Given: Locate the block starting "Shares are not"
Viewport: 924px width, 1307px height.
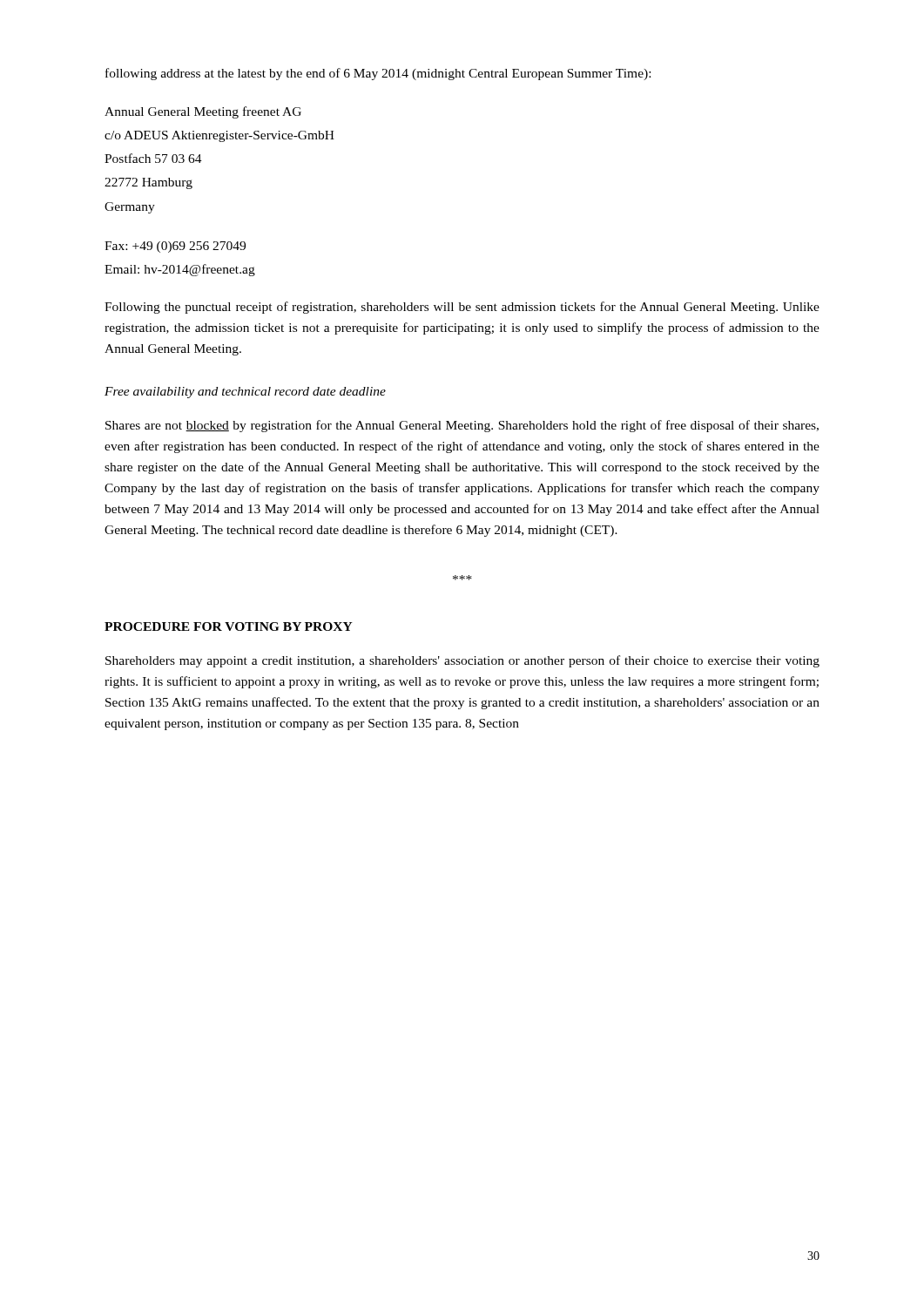Looking at the screenshot, I should (462, 477).
